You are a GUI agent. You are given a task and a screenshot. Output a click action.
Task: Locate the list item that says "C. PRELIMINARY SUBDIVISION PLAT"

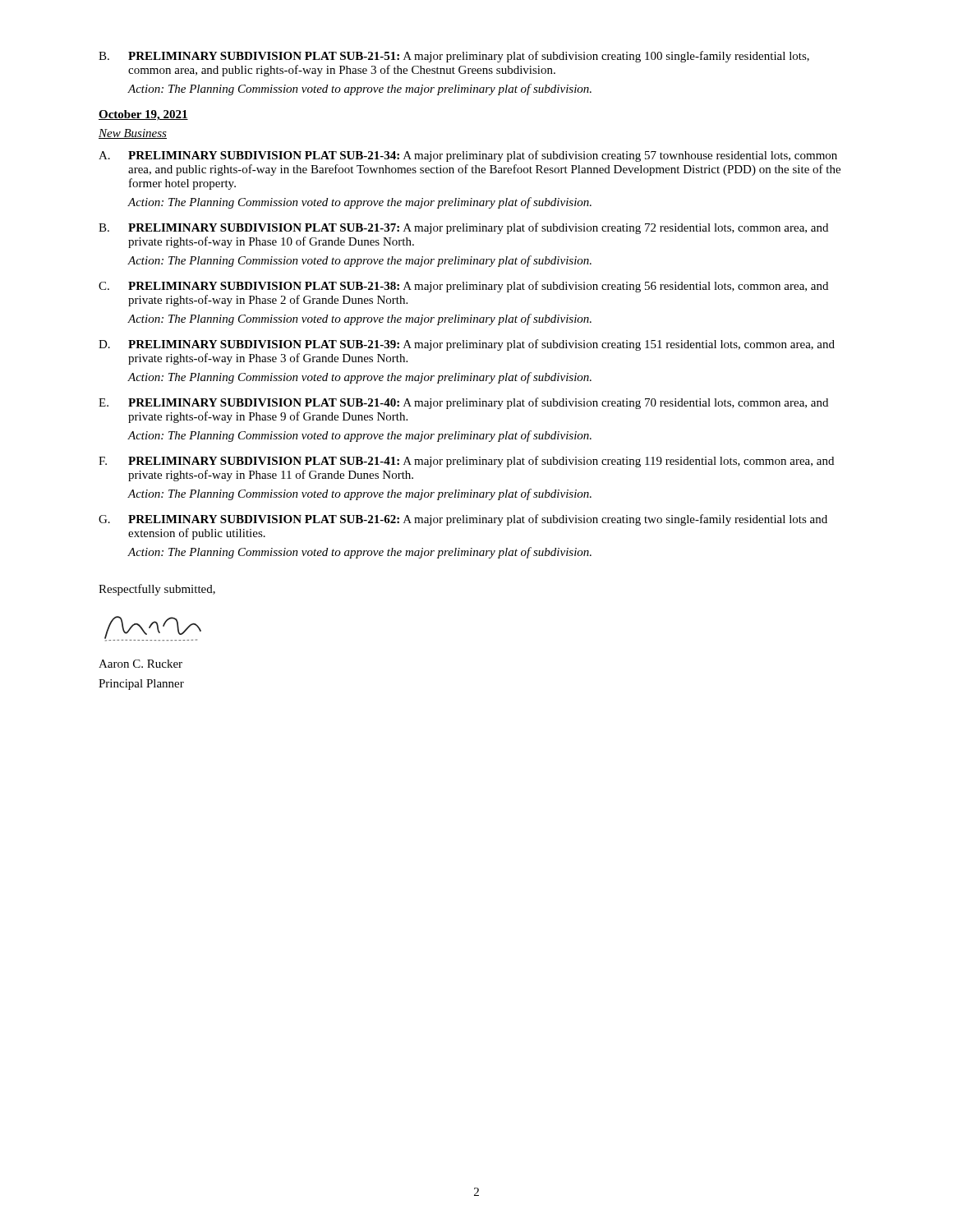click(x=476, y=293)
